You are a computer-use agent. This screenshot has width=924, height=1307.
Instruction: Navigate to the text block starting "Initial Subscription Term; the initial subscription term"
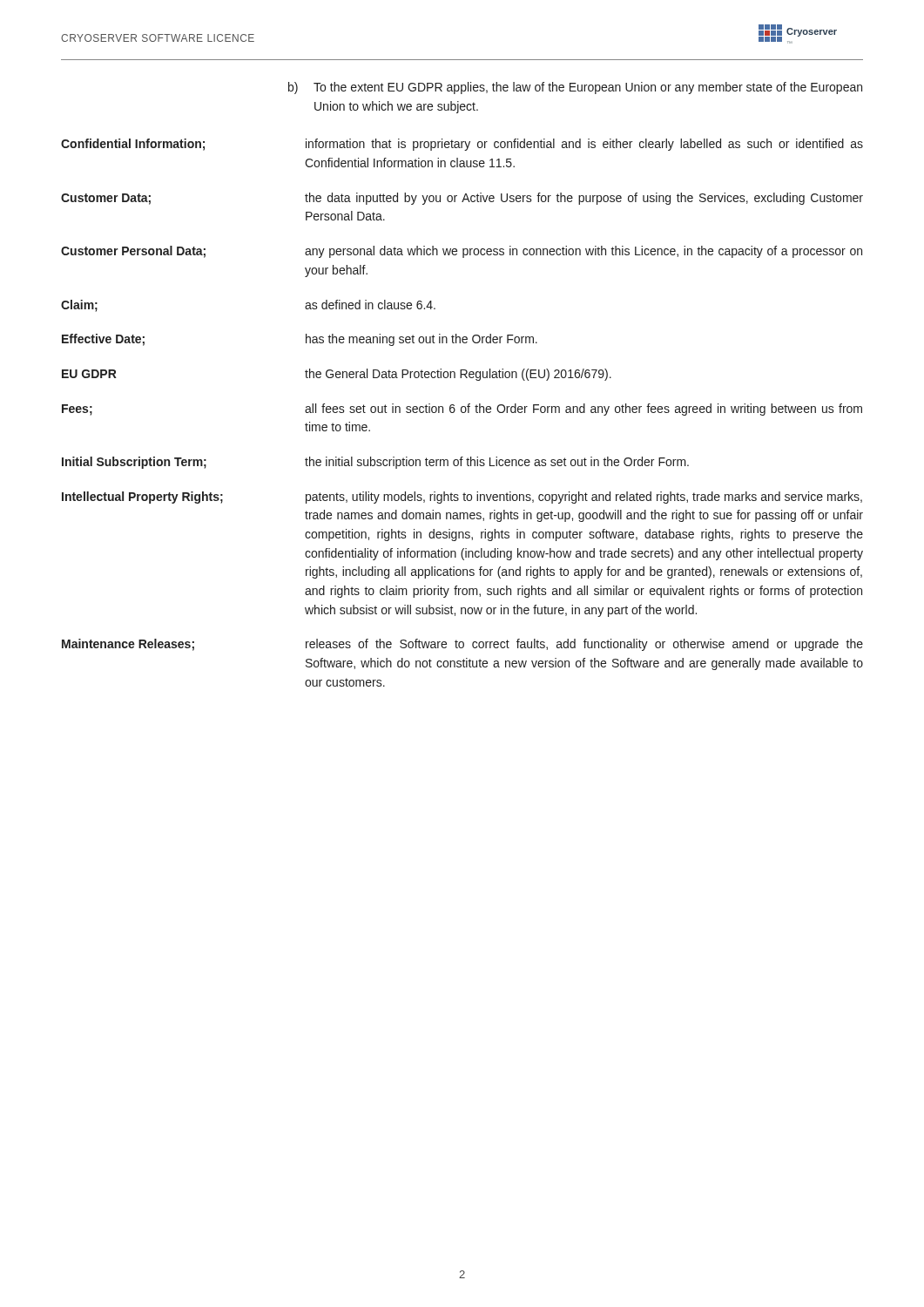462,462
